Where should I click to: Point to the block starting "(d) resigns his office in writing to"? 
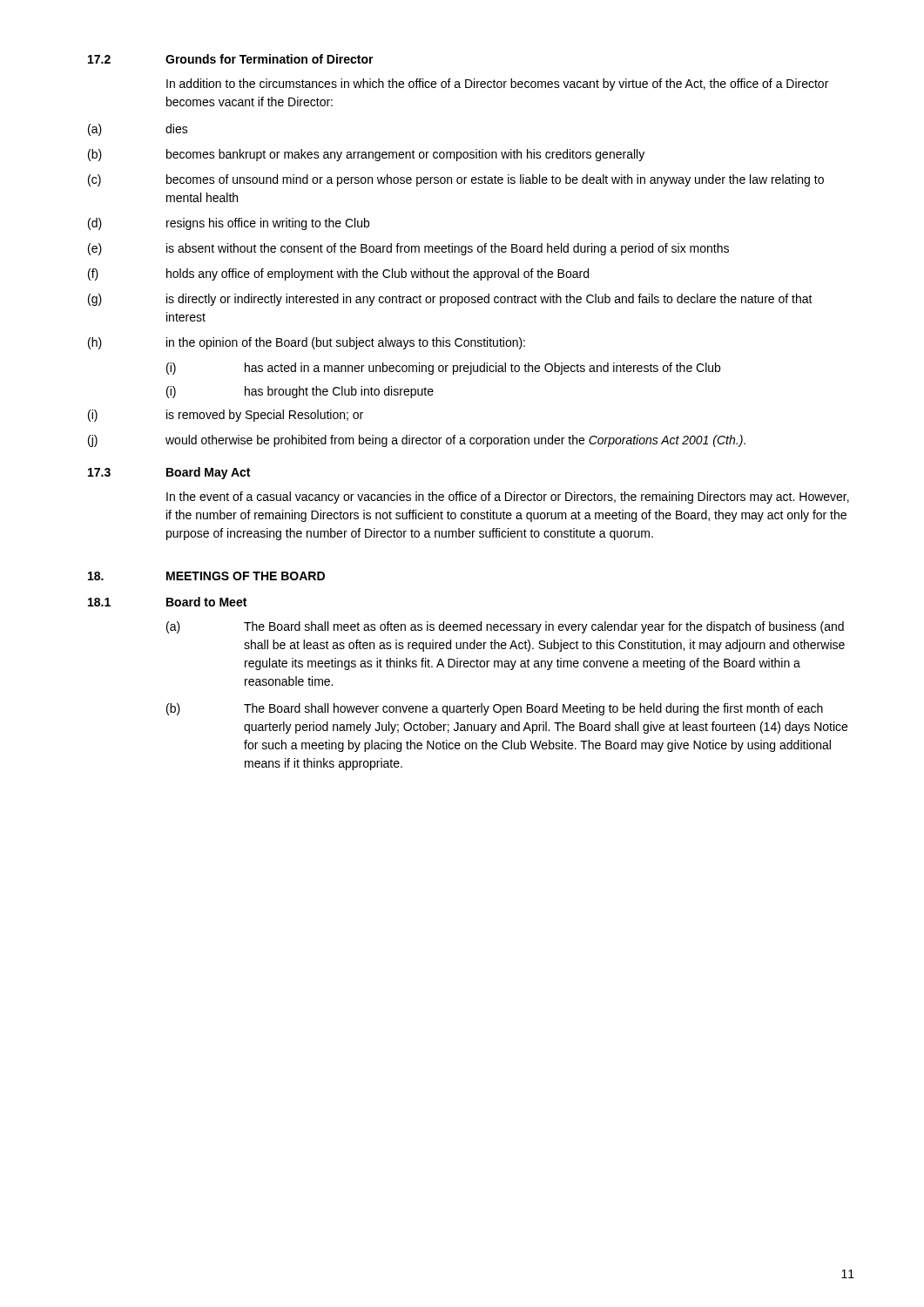pos(229,224)
